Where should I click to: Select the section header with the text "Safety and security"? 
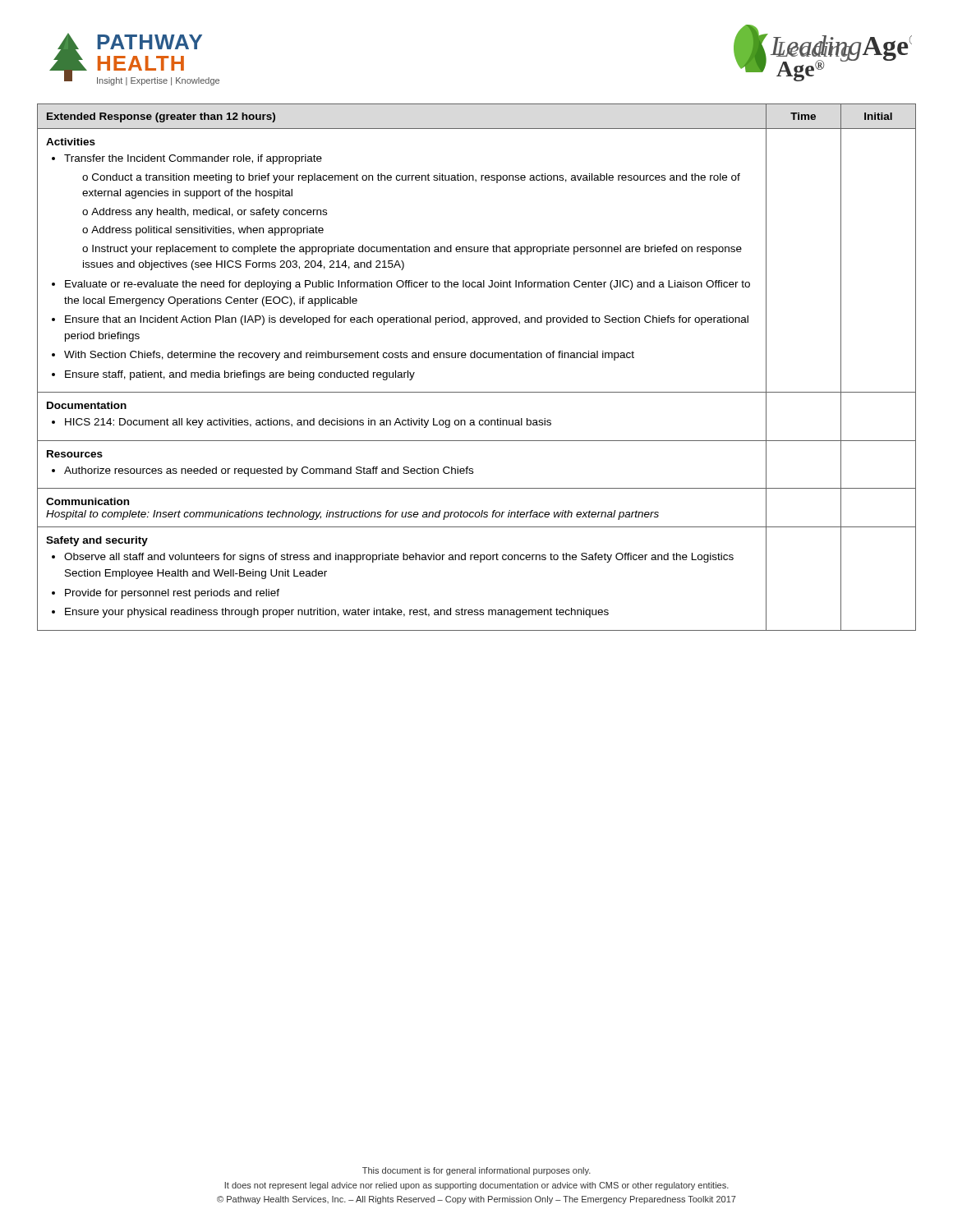(97, 540)
